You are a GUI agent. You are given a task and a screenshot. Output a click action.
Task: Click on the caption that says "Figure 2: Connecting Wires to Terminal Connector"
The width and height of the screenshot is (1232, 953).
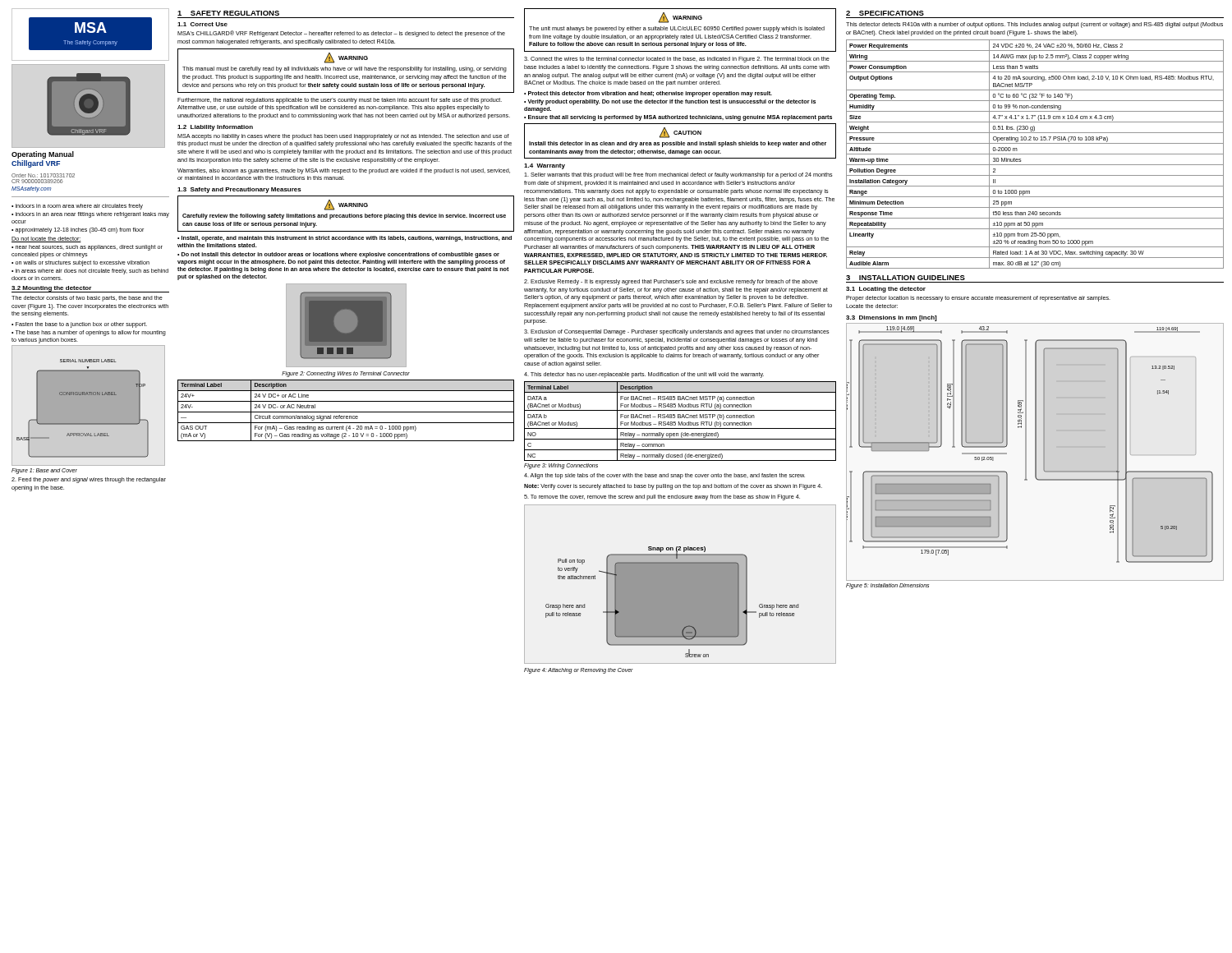[x=346, y=373]
